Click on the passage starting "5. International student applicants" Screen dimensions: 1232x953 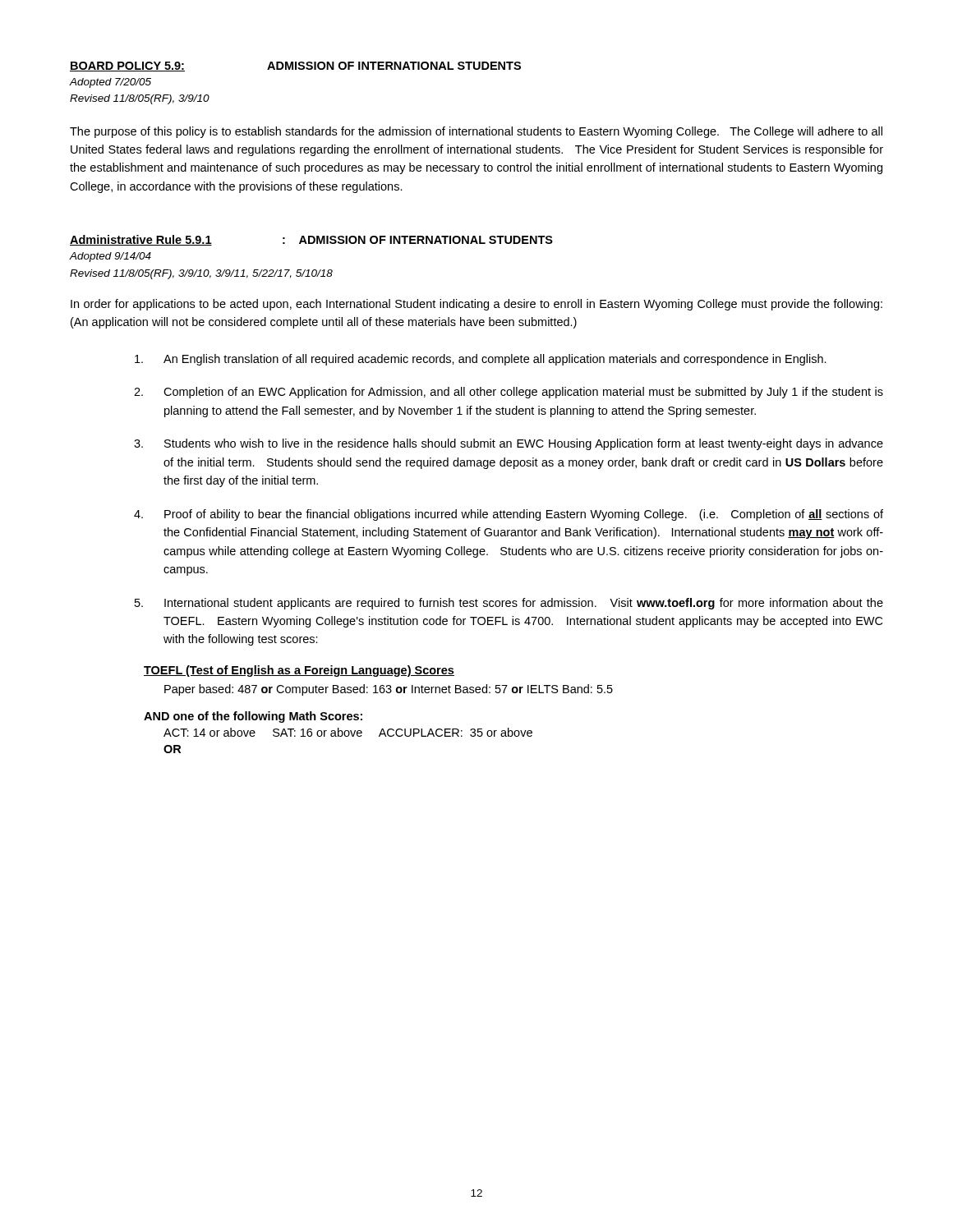[476, 621]
